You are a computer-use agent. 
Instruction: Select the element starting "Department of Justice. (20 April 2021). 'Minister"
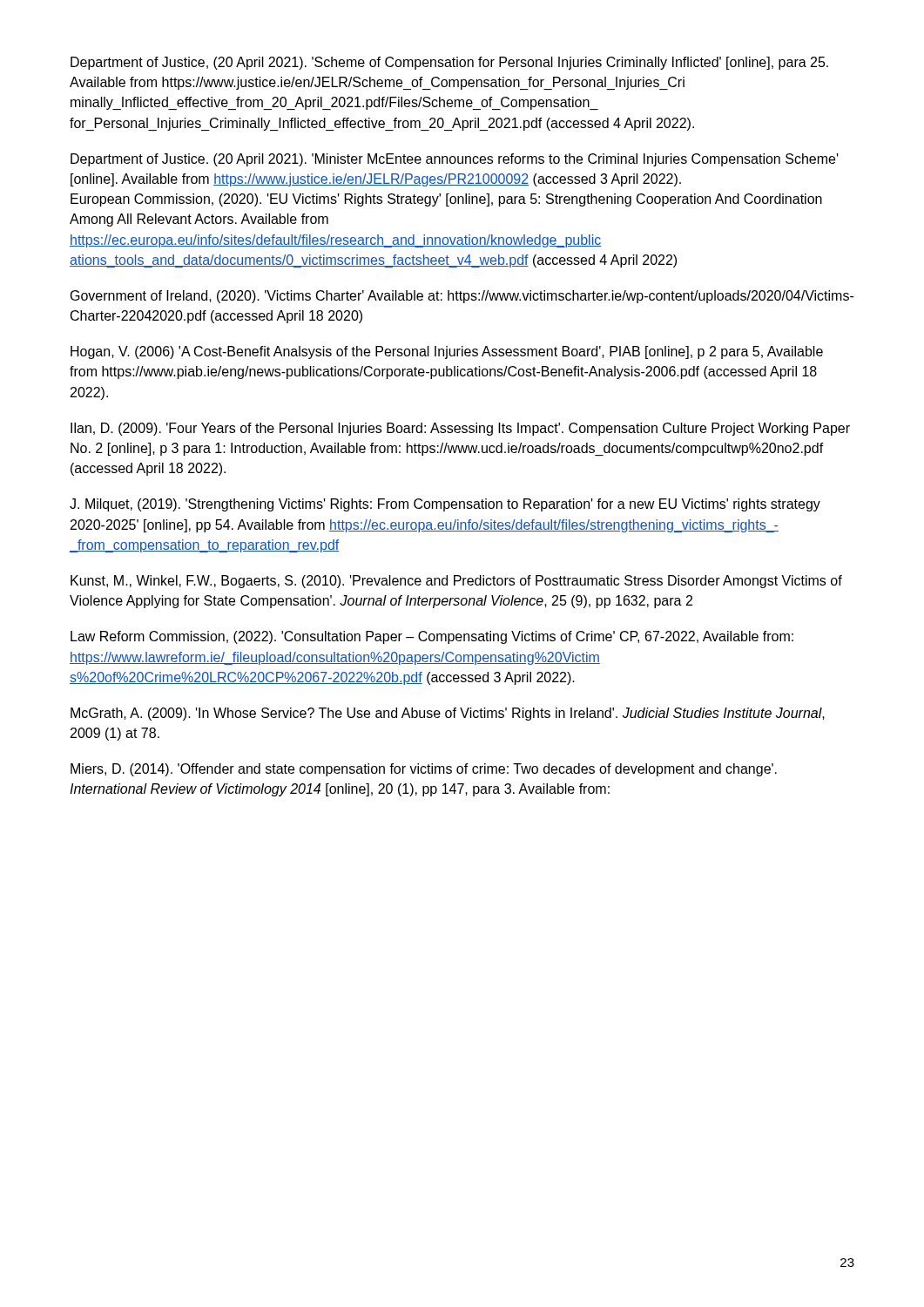tap(454, 209)
